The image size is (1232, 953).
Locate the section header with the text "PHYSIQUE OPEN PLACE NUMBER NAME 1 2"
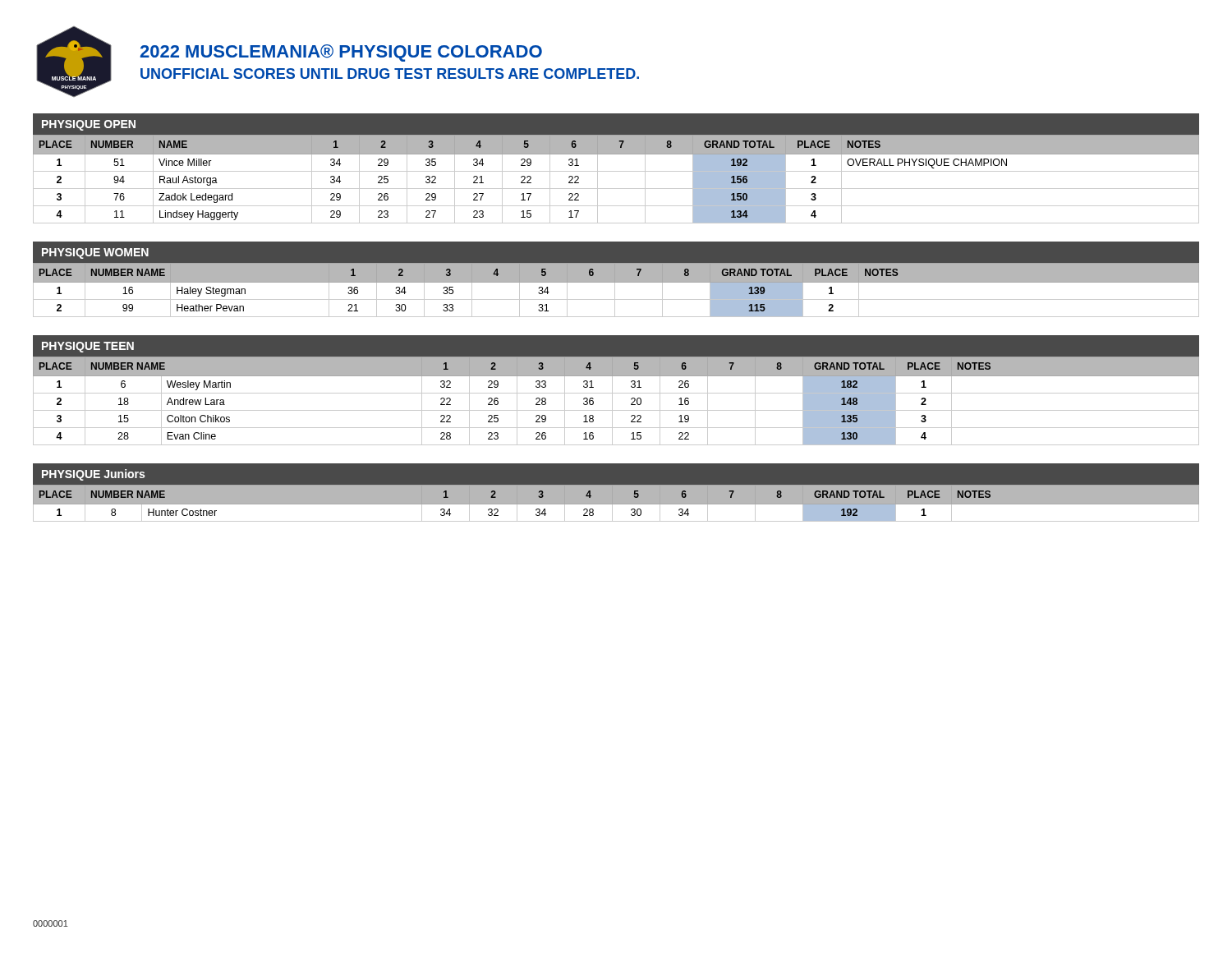(x=616, y=168)
